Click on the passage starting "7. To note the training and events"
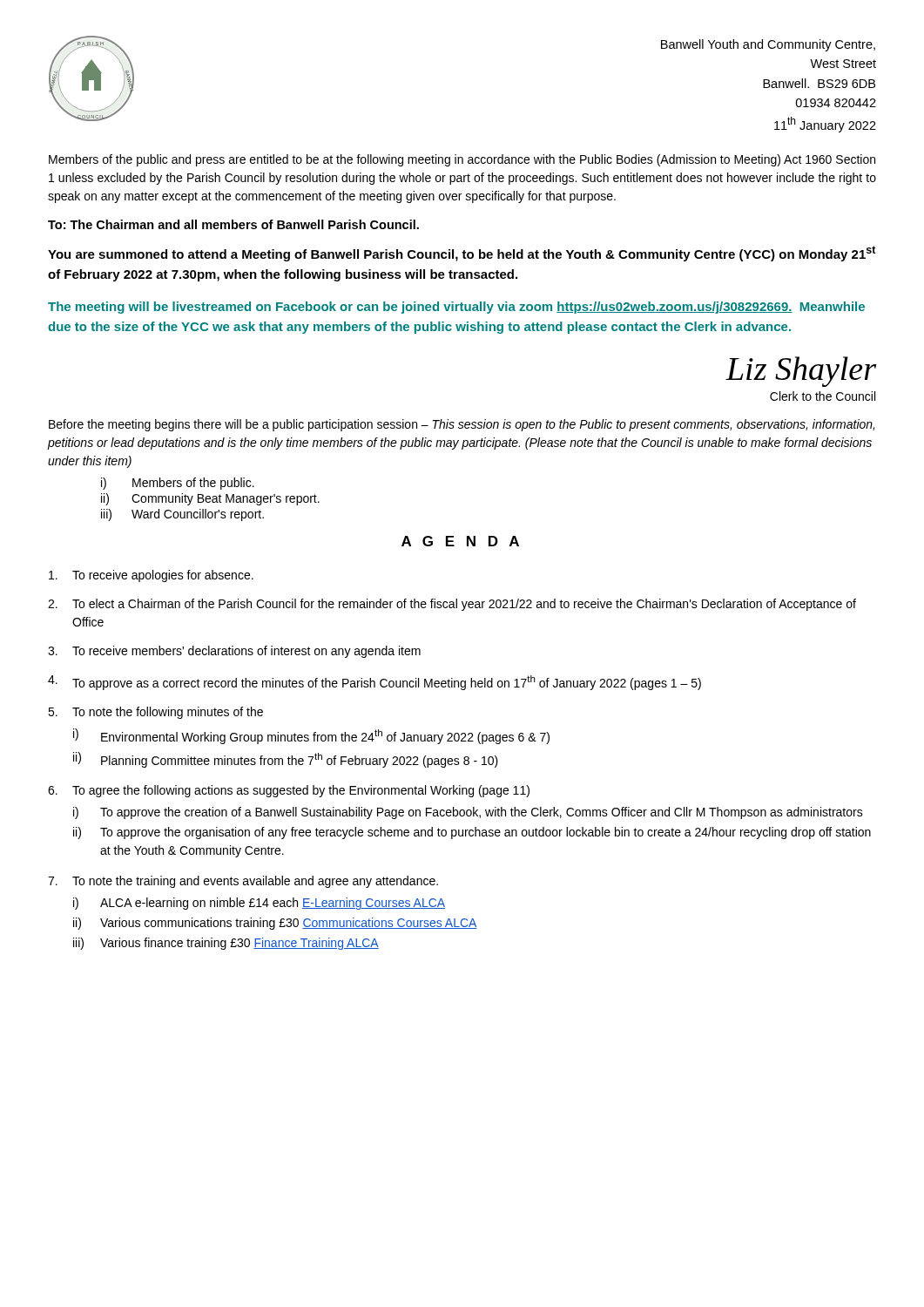This screenshot has height=1307, width=924. click(462, 914)
